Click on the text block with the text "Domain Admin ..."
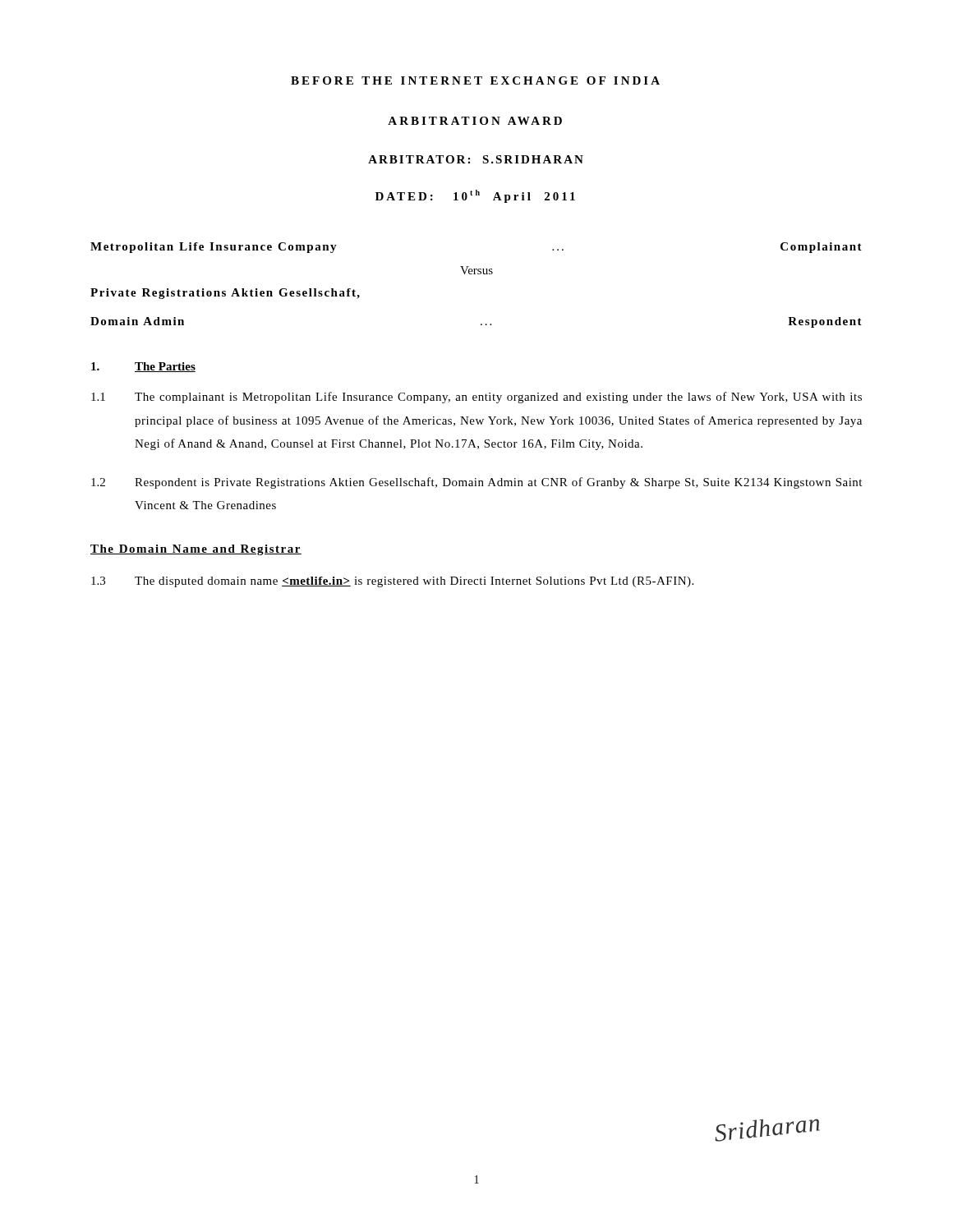 476,322
